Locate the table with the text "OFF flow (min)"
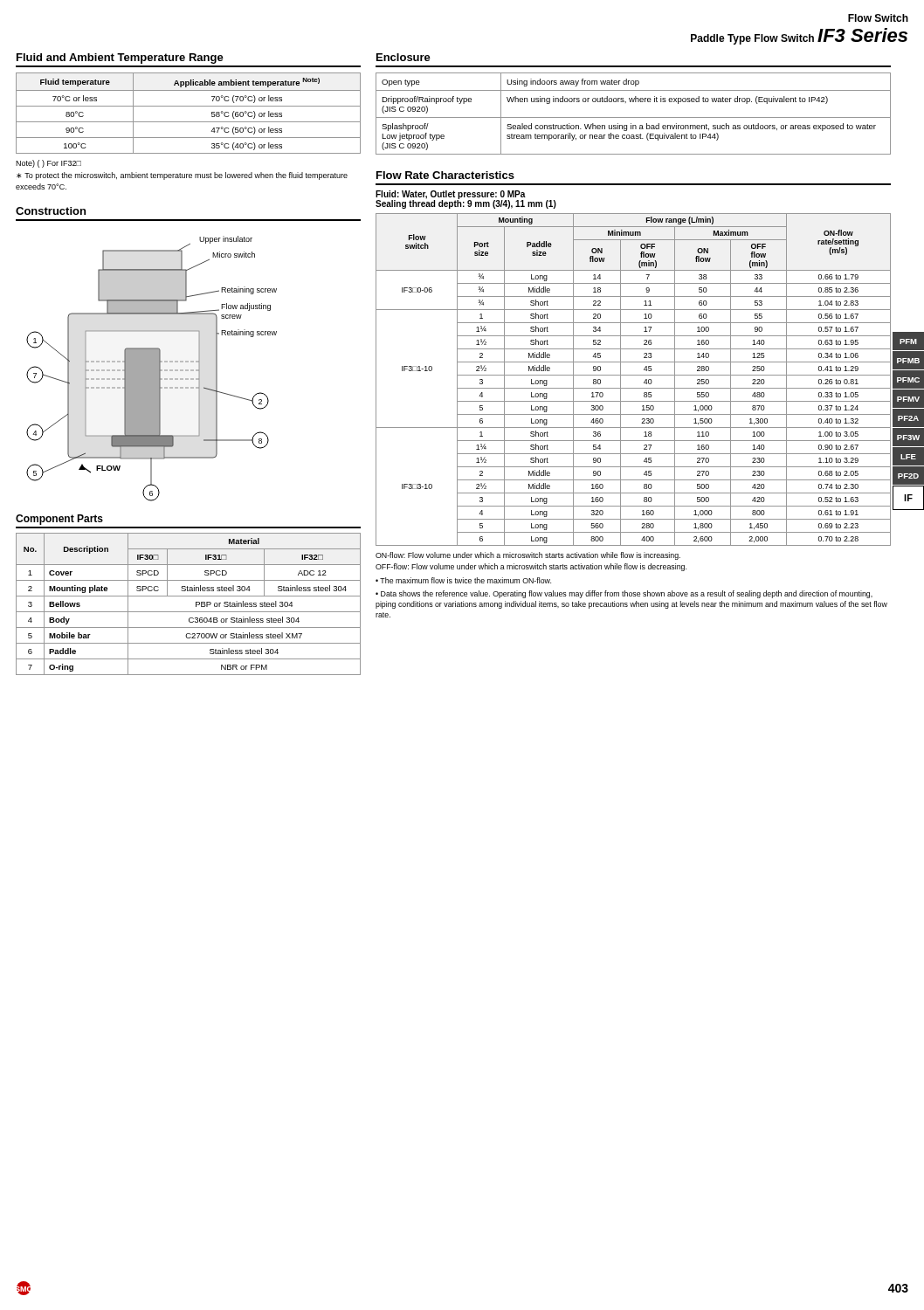Image resolution: width=924 pixels, height=1310 pixels. [x=633, y=380]
